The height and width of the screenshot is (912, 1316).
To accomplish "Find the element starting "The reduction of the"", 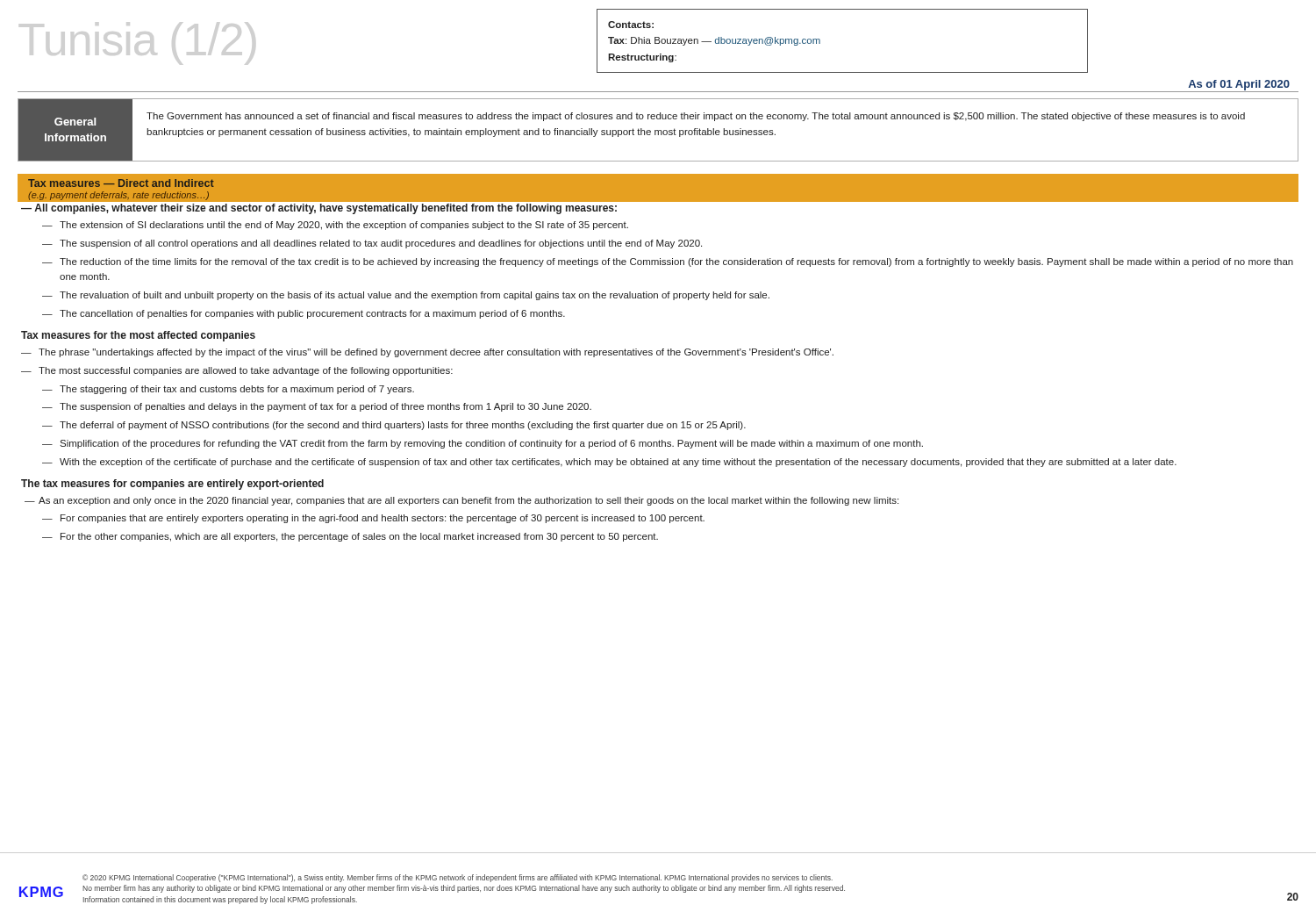I will [676, 269].
